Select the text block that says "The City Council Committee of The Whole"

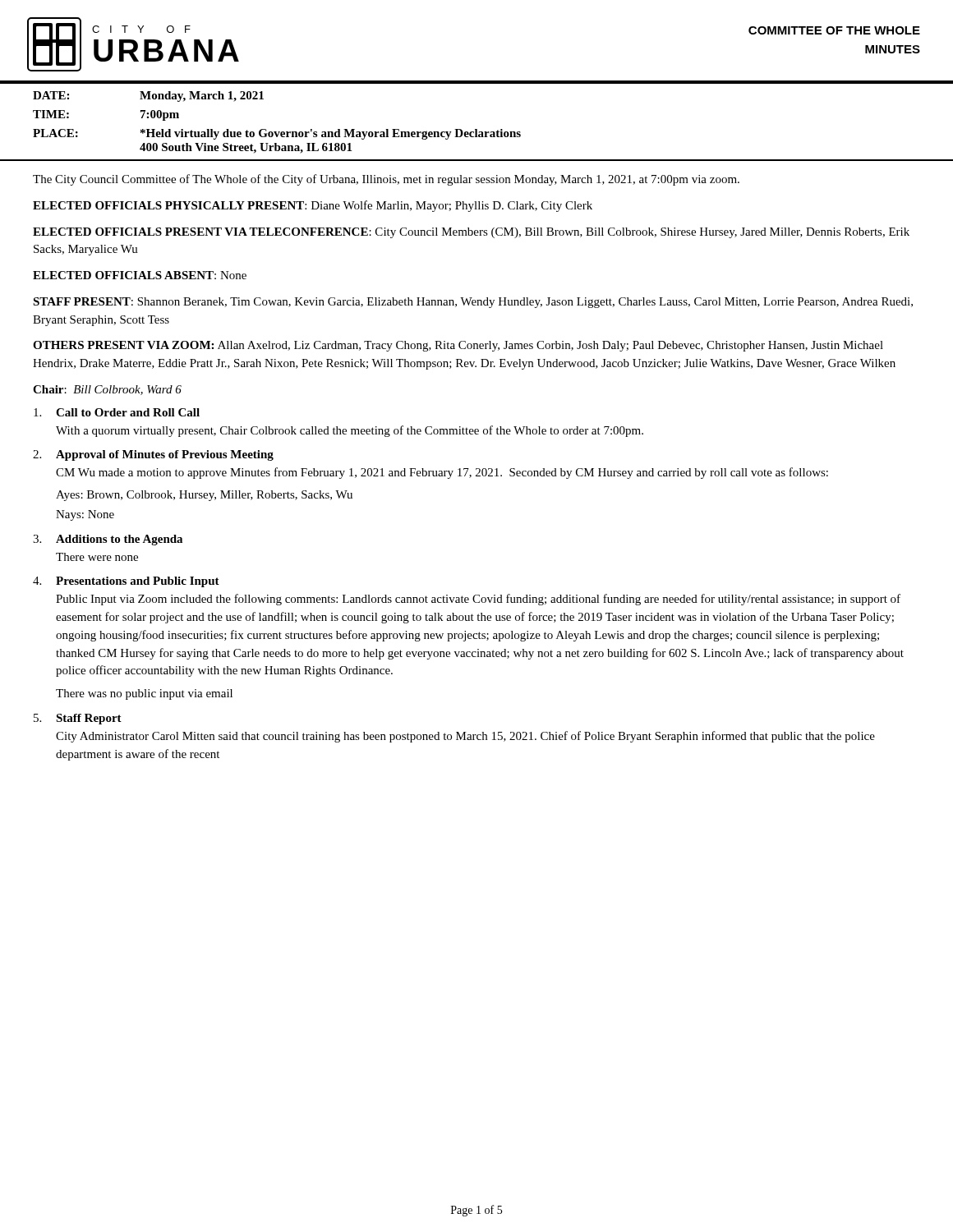pos(386,179)
